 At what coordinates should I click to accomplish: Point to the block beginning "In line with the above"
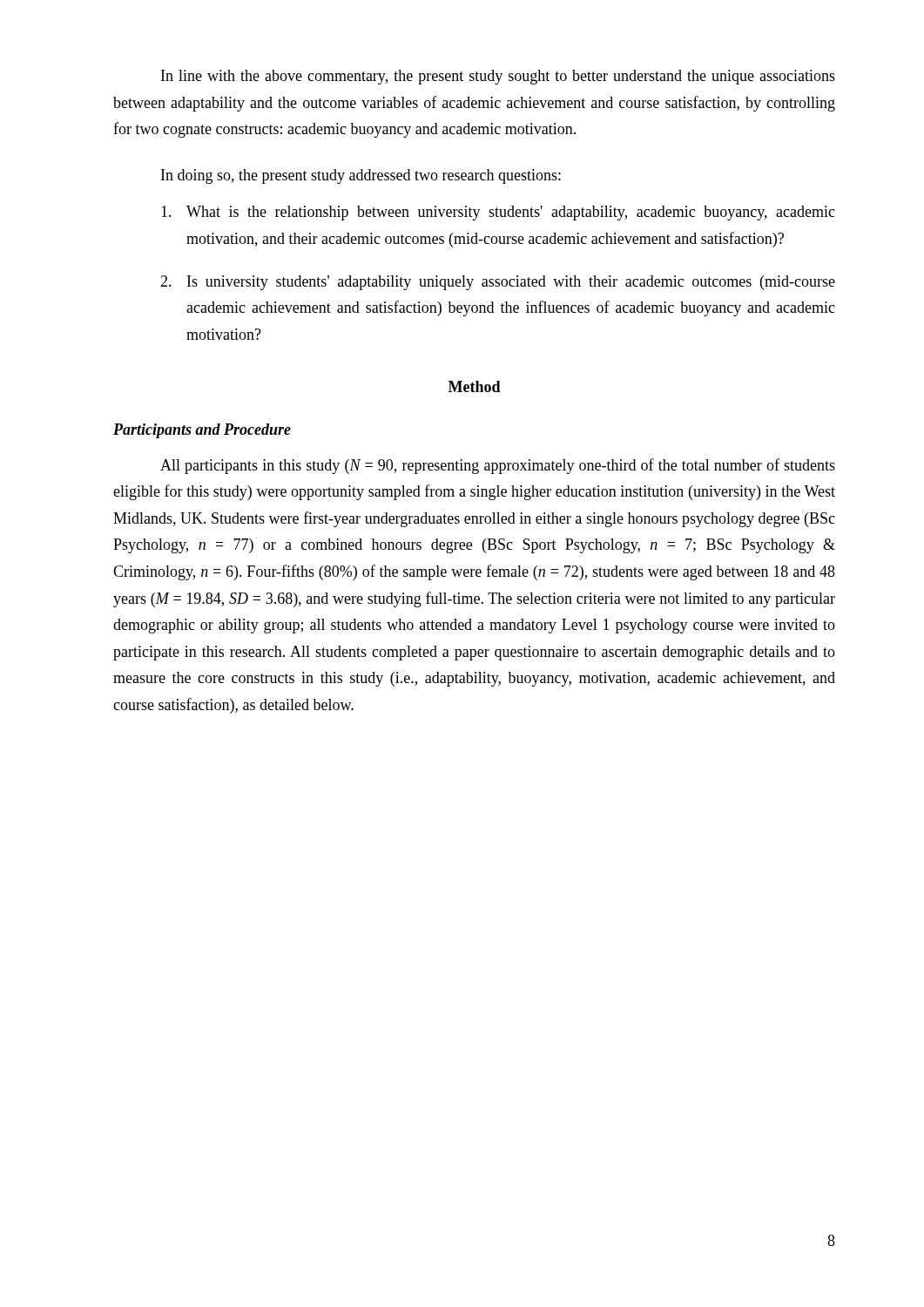474,103
